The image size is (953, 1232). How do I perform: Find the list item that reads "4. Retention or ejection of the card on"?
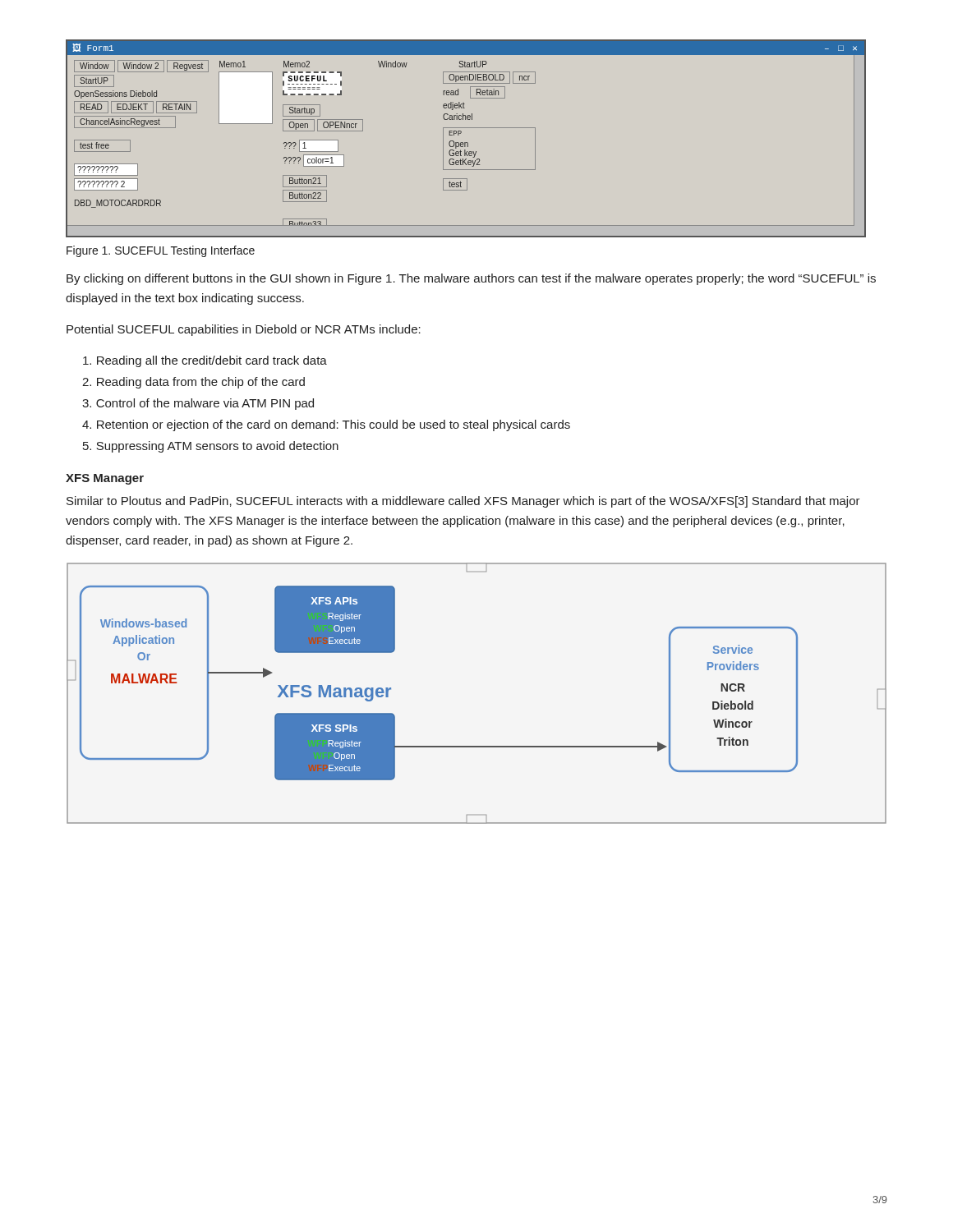(x=326, y=424)
